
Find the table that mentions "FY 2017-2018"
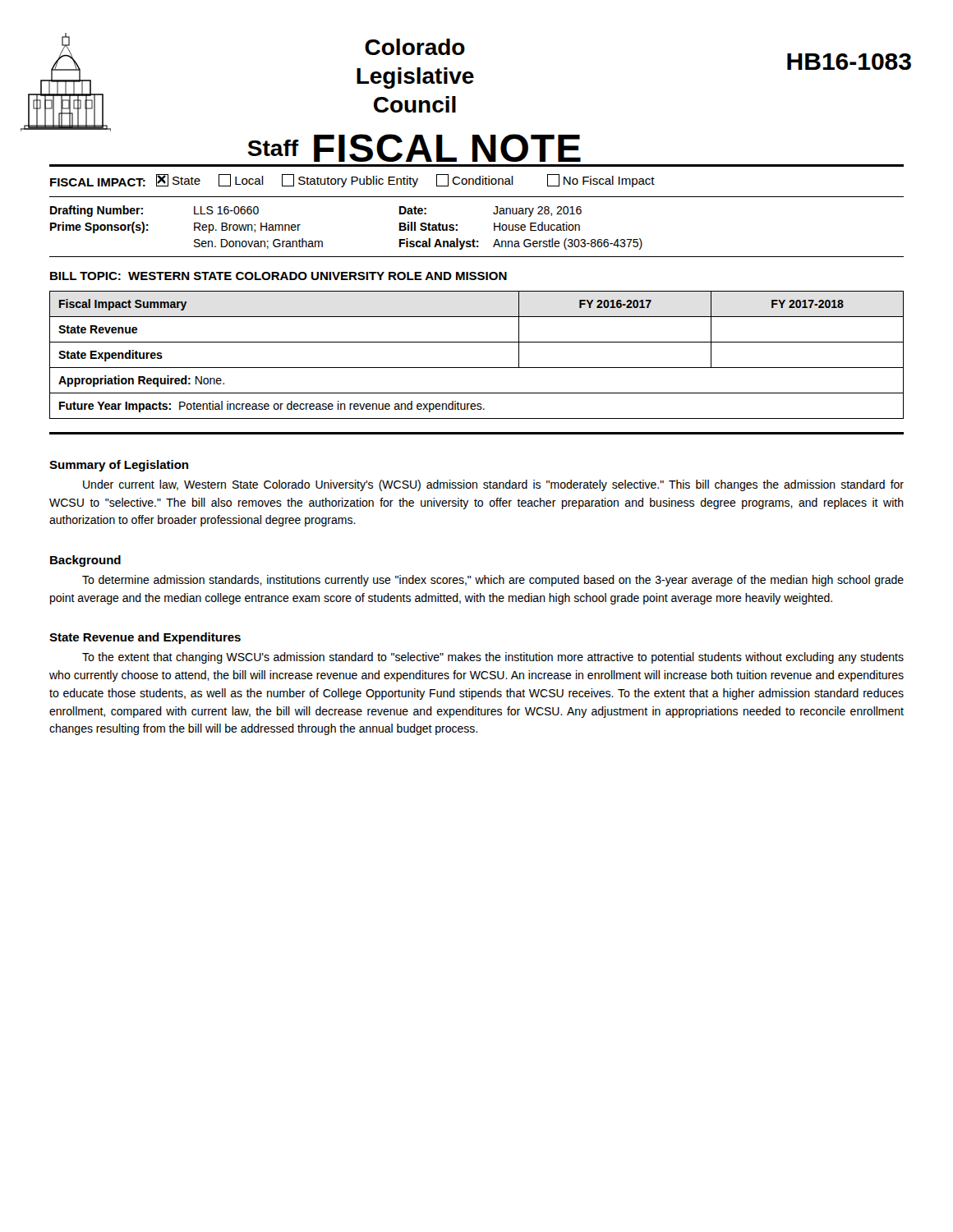(x=476, y=355)
